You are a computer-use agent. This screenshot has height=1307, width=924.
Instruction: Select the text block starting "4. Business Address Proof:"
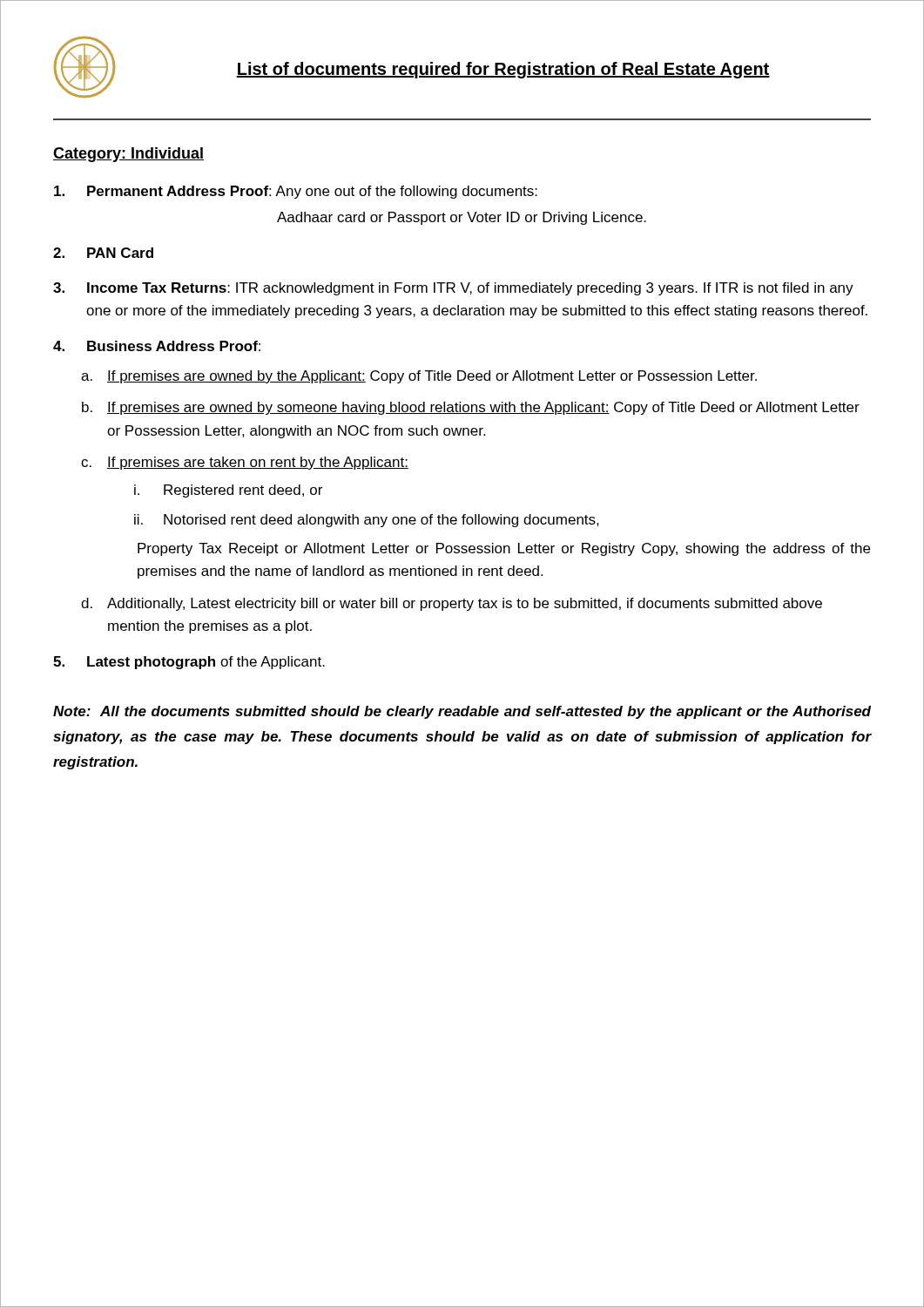(157, 346)
